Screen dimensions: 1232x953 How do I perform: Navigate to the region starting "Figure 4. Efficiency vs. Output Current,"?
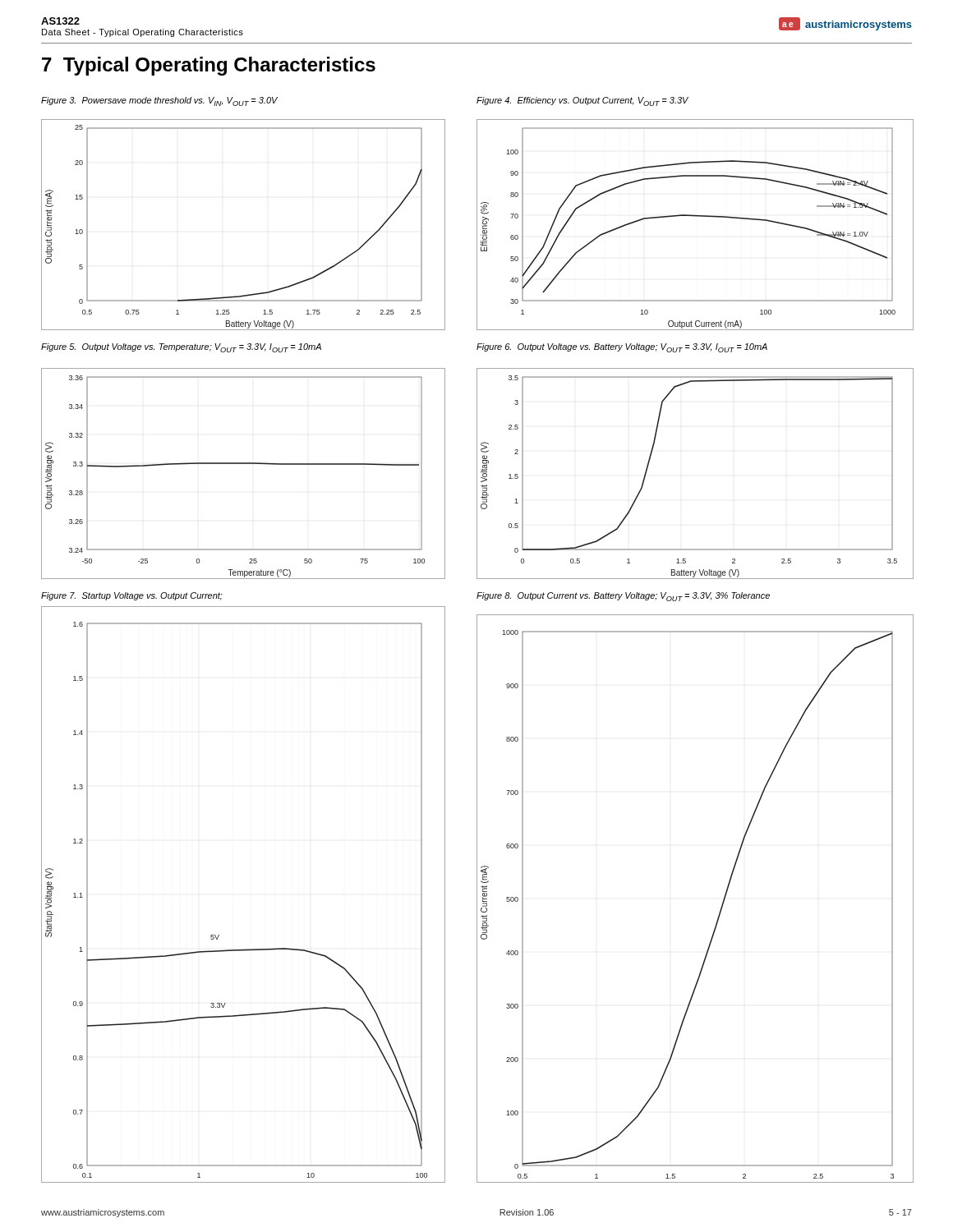coord(582,102)
